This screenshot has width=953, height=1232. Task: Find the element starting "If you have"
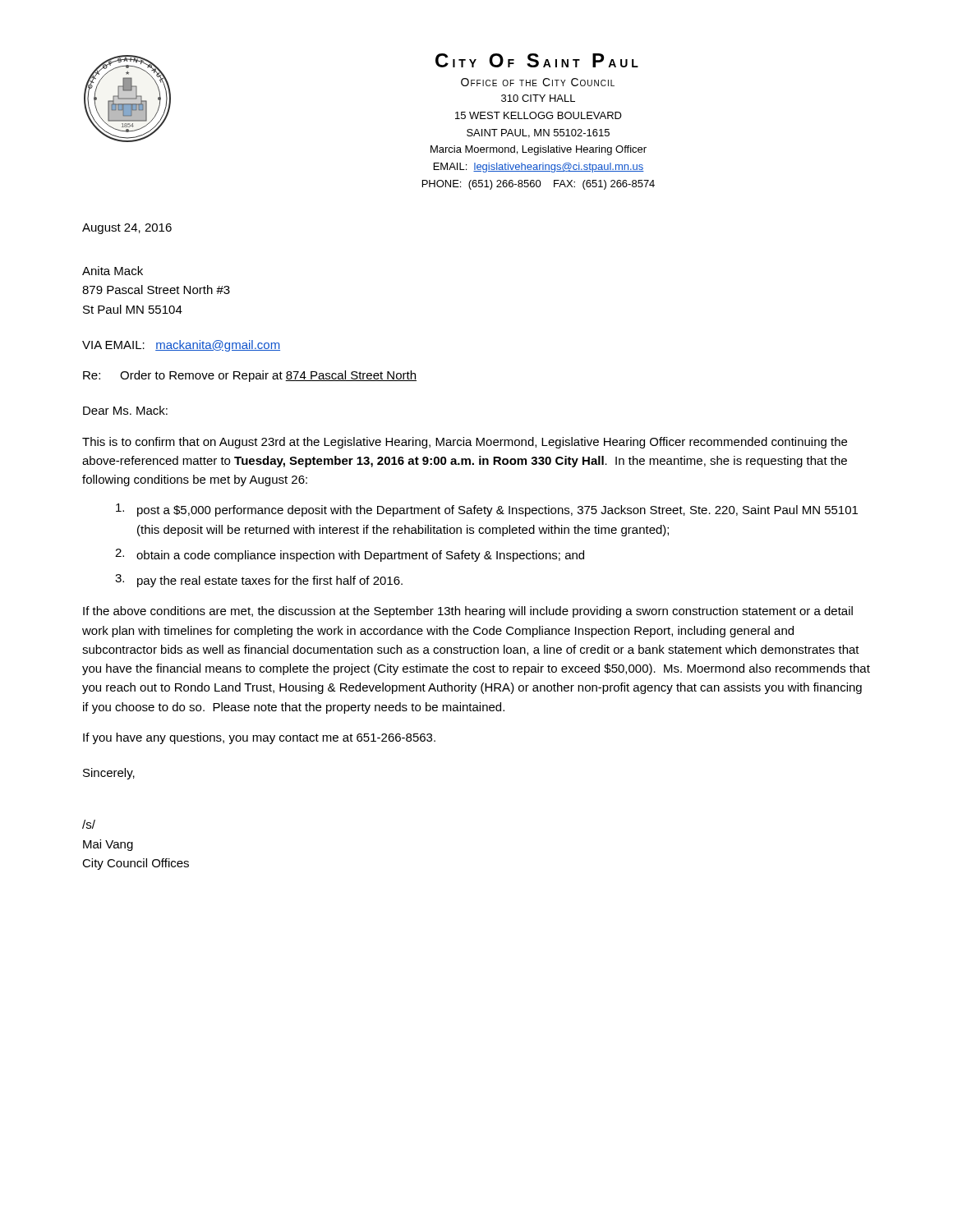(259, 737)
